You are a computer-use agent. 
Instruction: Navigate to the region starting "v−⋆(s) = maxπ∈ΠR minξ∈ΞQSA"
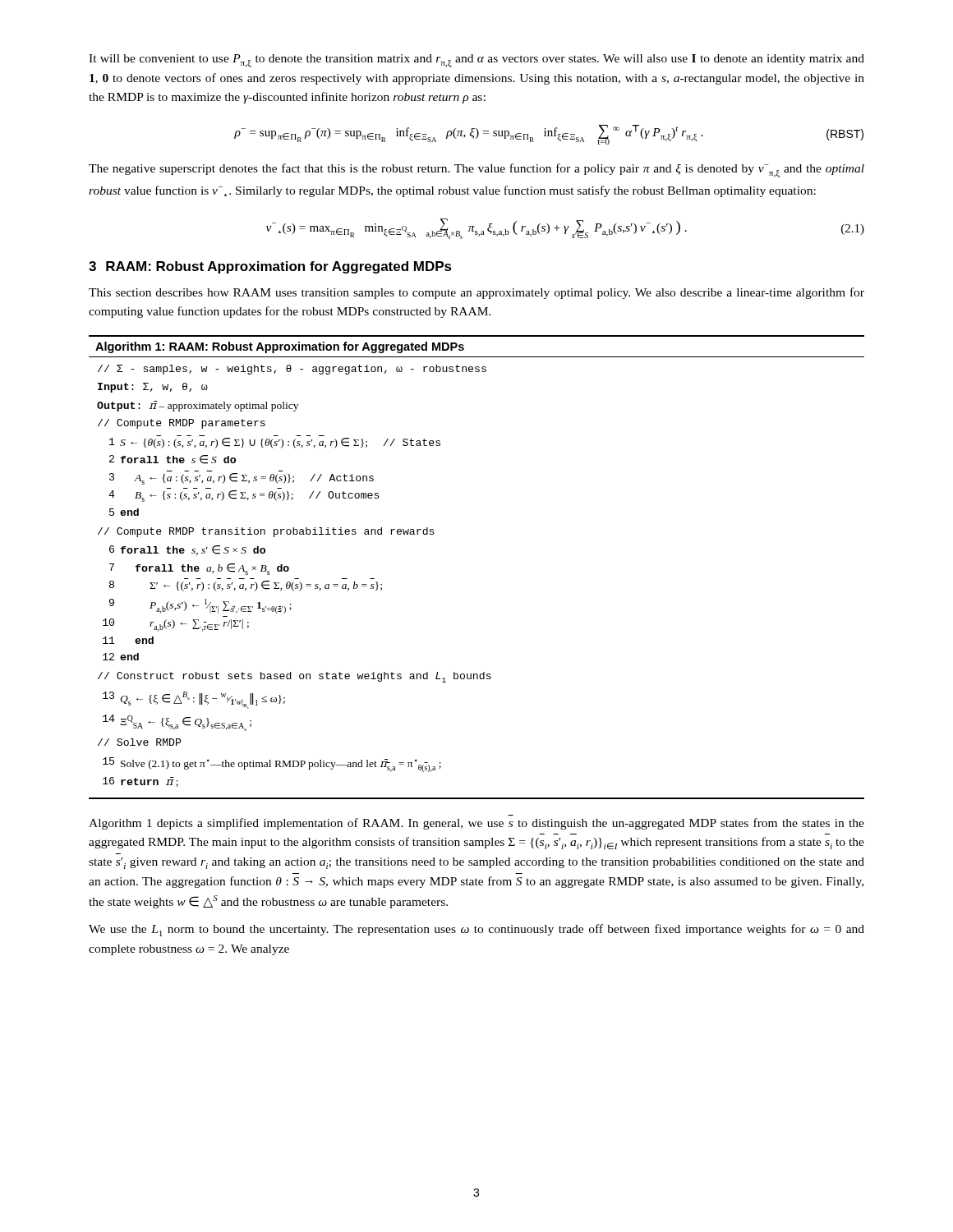[476, 228]
